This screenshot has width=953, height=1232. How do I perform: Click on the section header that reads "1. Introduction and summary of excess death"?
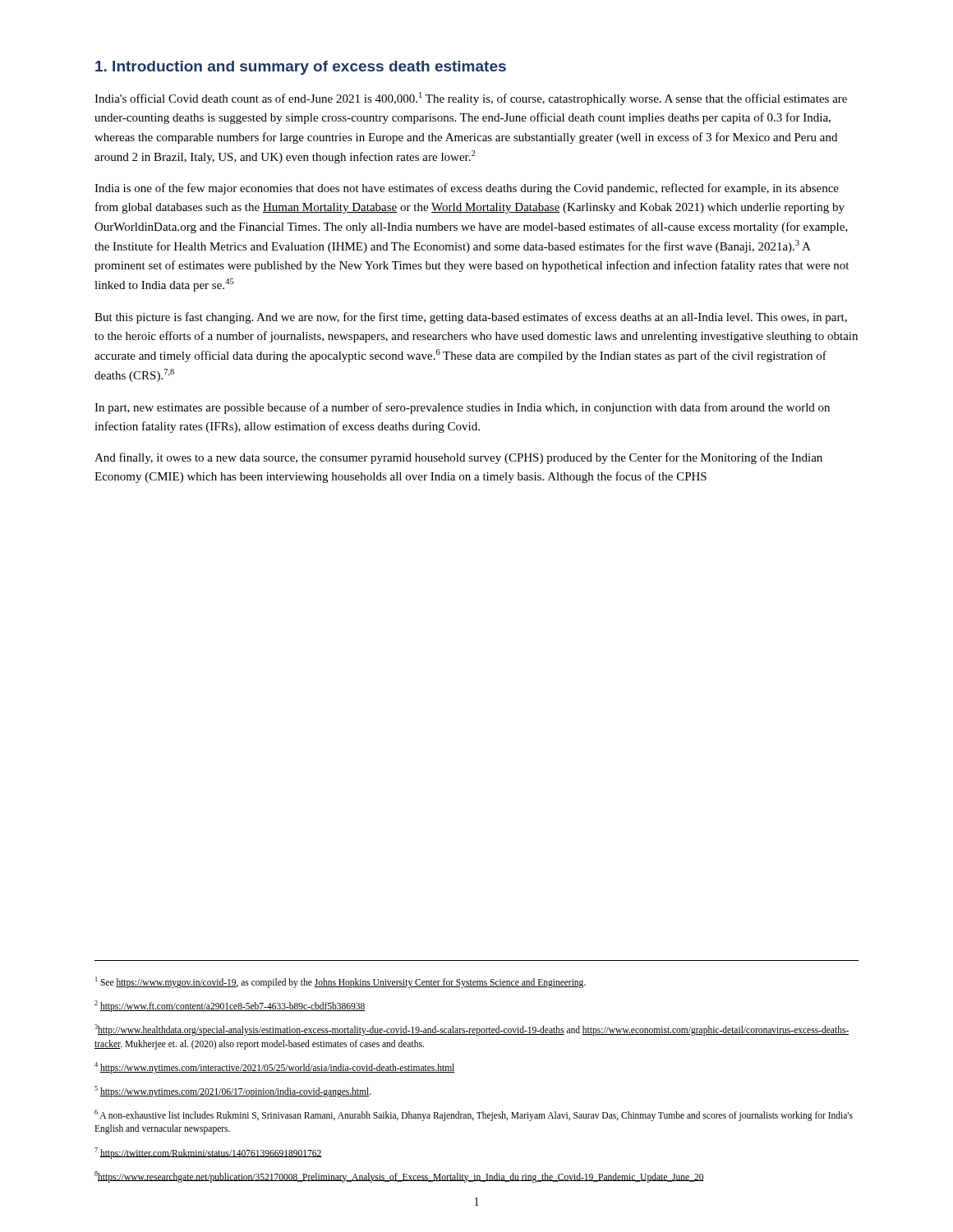(476, 67)
